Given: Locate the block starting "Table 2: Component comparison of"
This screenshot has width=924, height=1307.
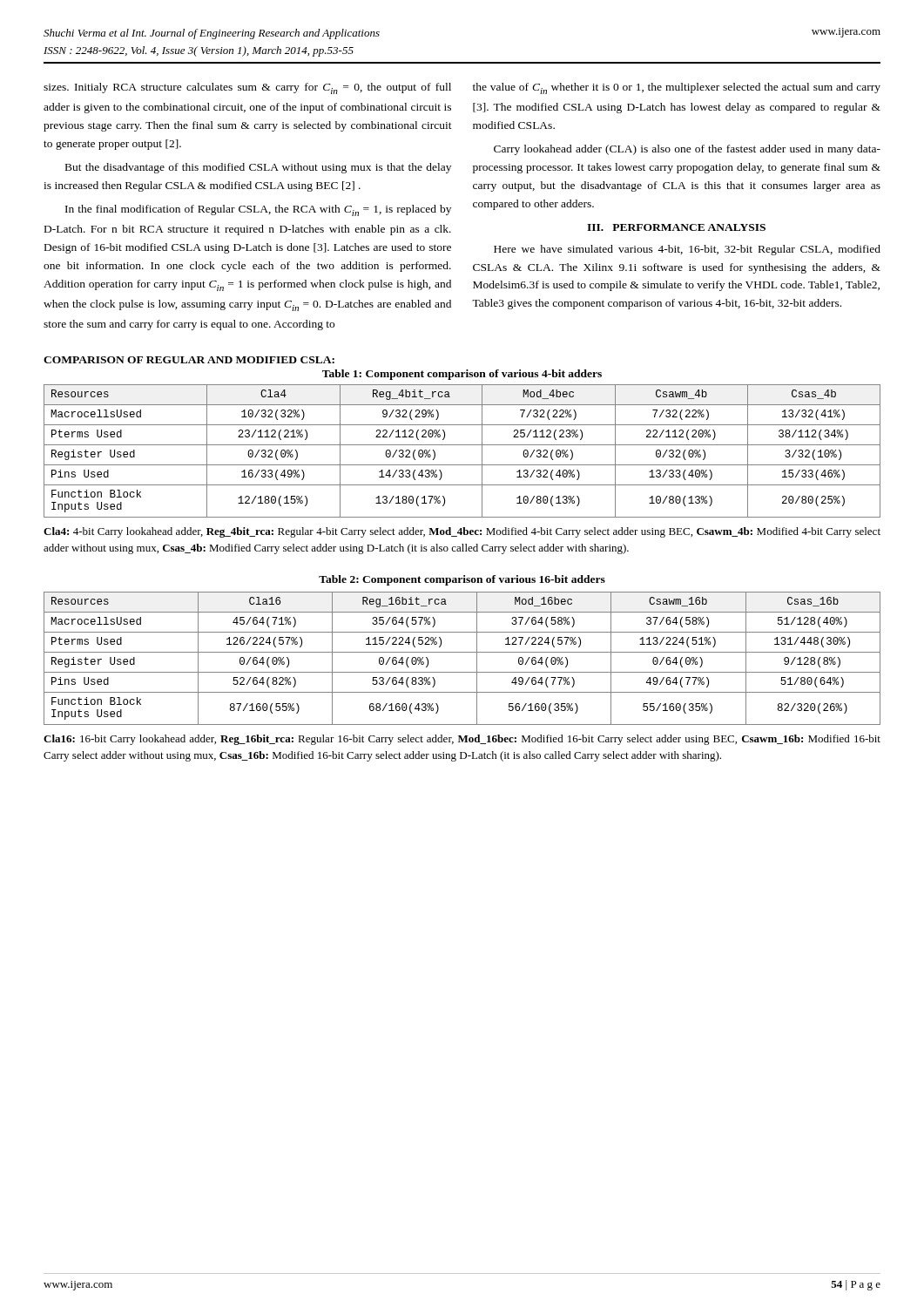Looking at the screenshot, I should (x=462, y=579).
